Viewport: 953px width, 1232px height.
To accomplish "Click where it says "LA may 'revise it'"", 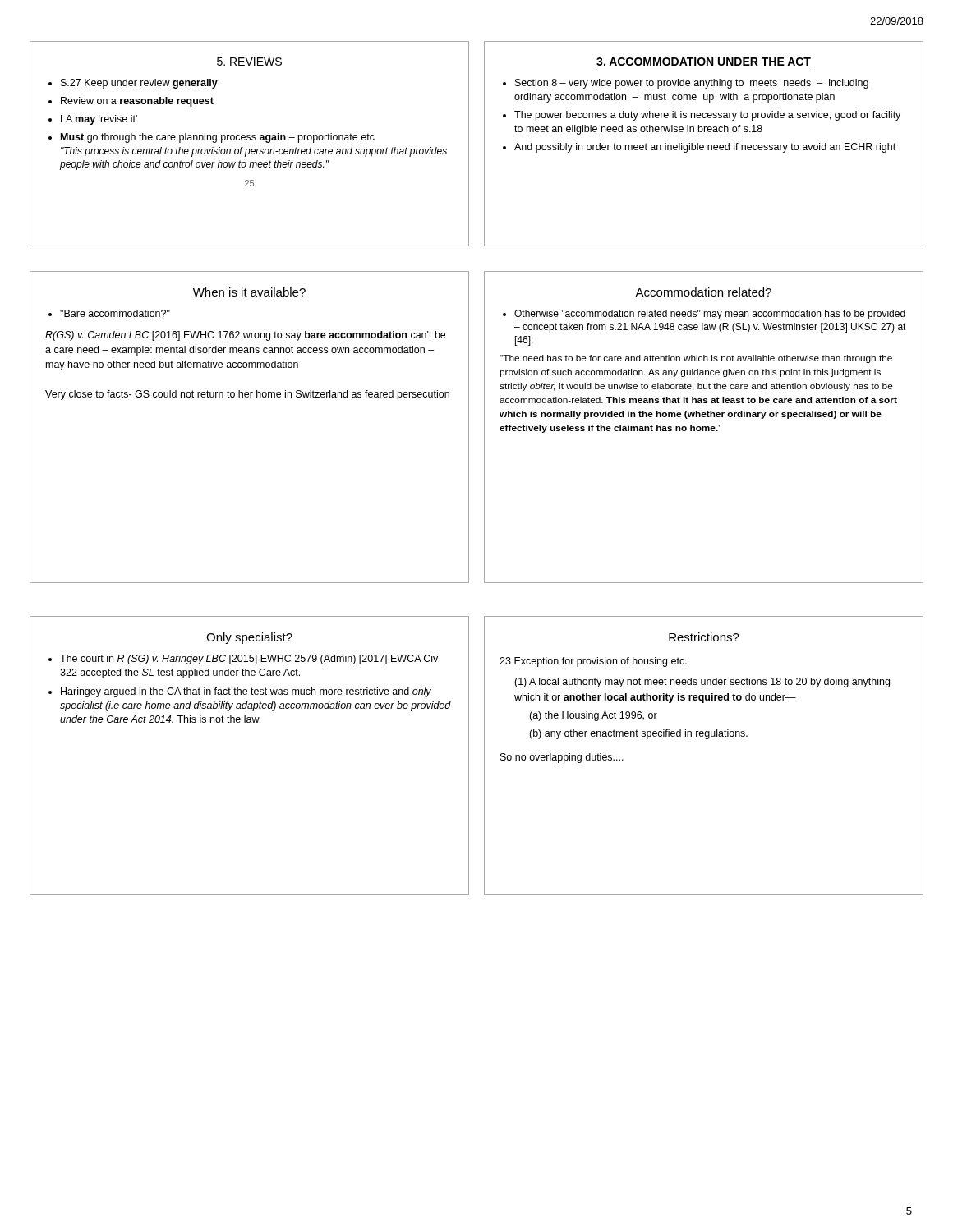I will click(x=99, y=119).
